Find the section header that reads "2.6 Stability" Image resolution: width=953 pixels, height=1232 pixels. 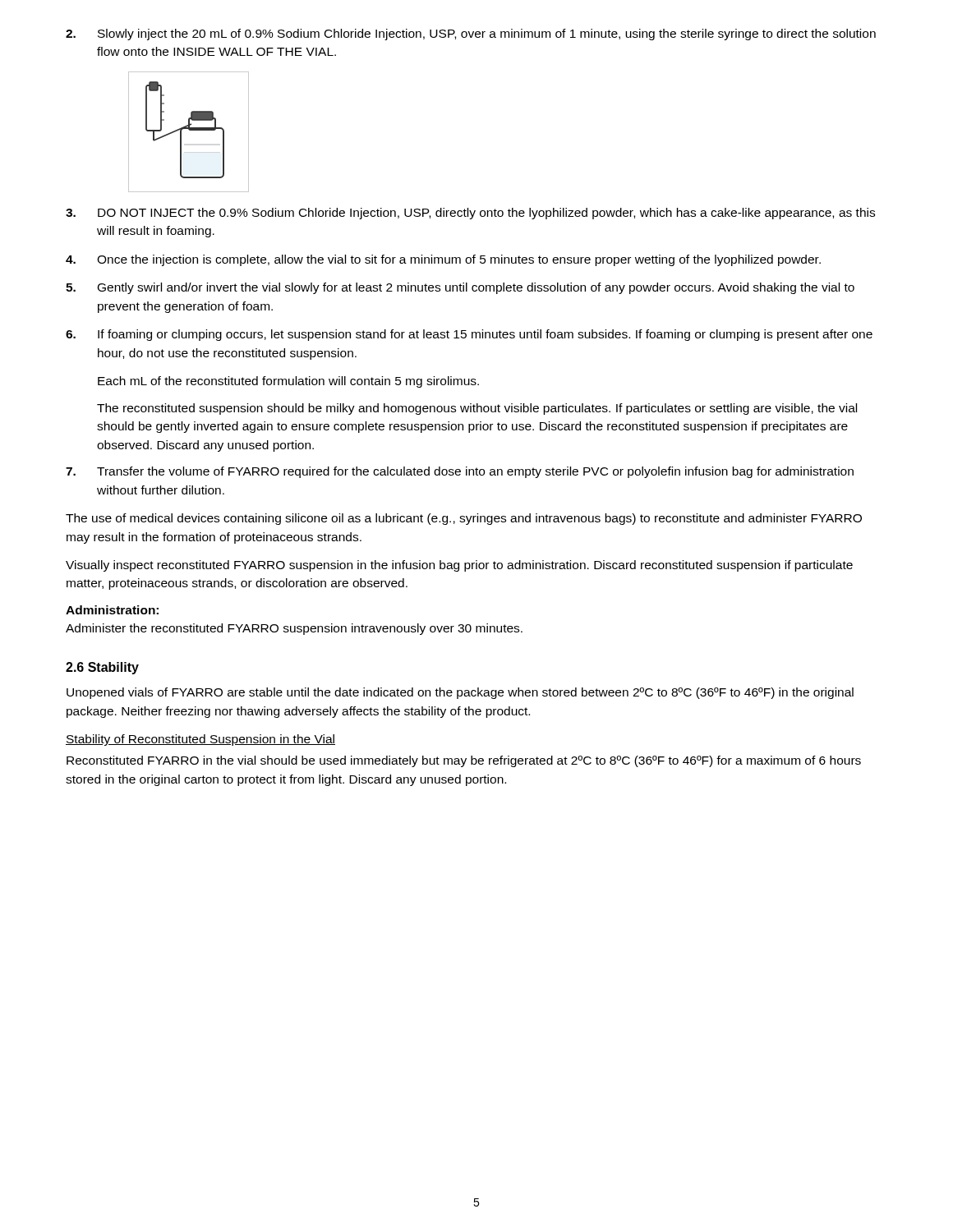(x=102, y=668)
